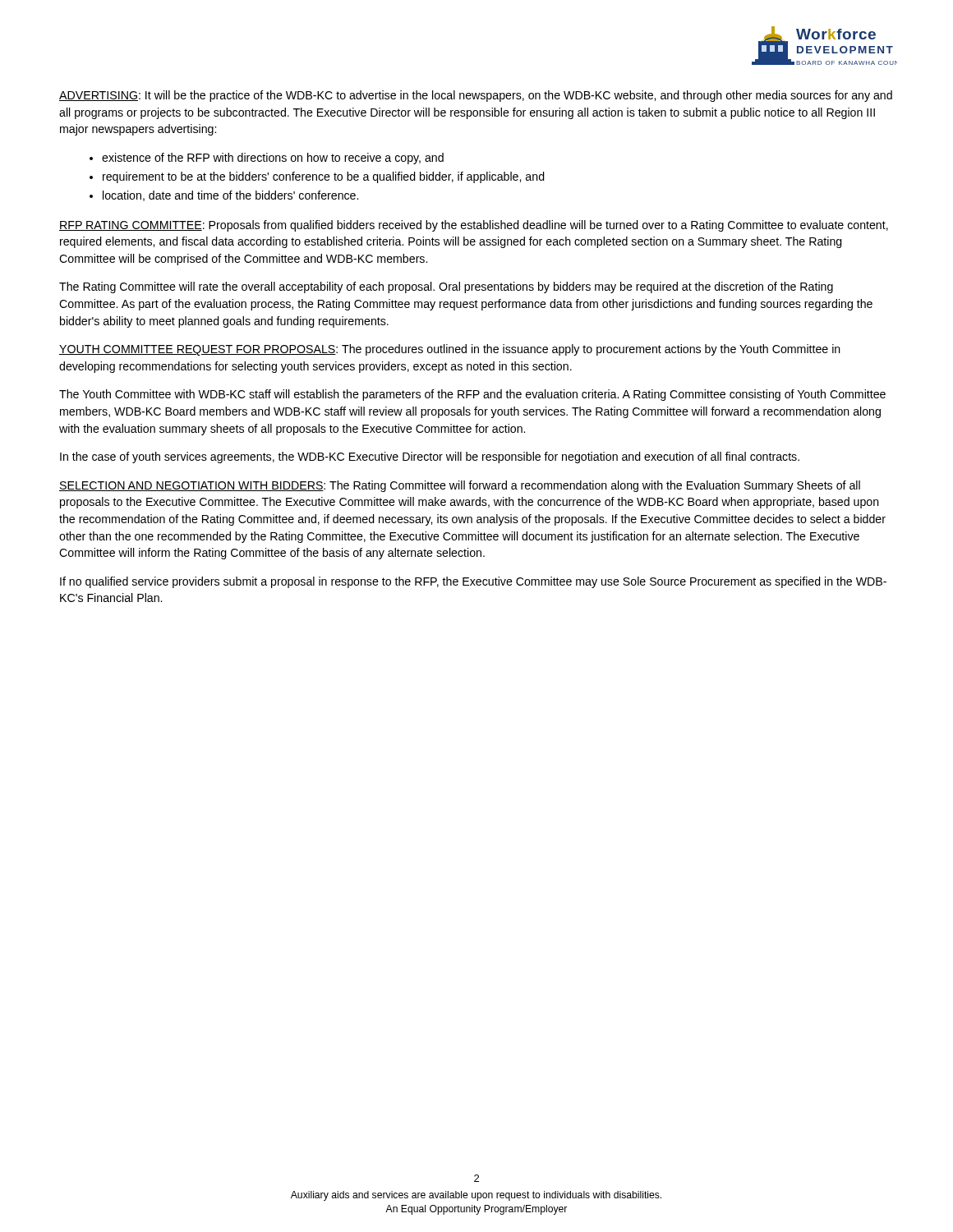Image resolution: width=953 pixels, height=1232 pixels.
Task: Select the text block containing "ADVERTISING: It will be the practice of the"
Action: pyautogui.click(x=476, y=112)
